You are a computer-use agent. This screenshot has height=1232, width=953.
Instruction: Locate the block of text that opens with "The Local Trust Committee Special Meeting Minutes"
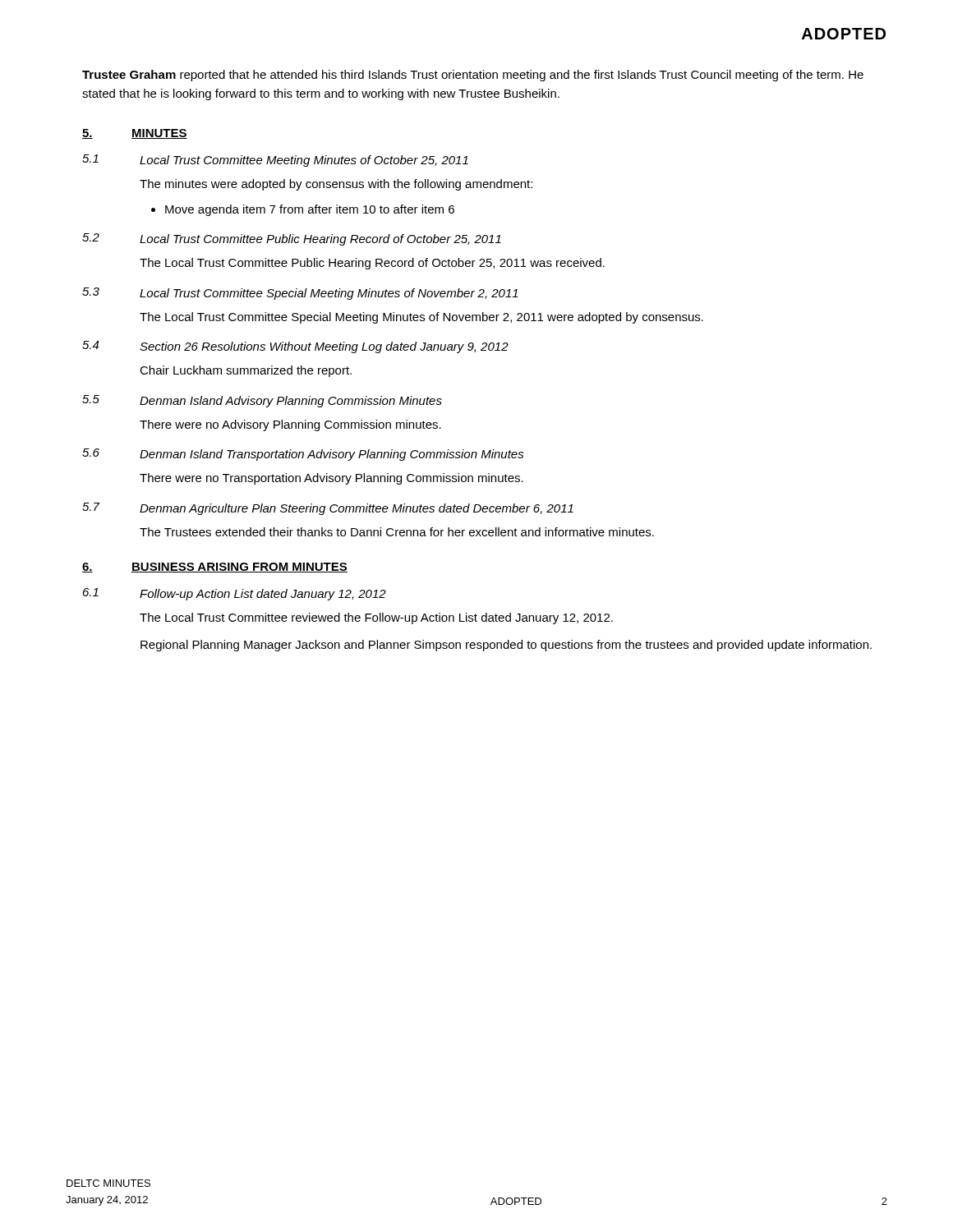[x=422, y=316]
